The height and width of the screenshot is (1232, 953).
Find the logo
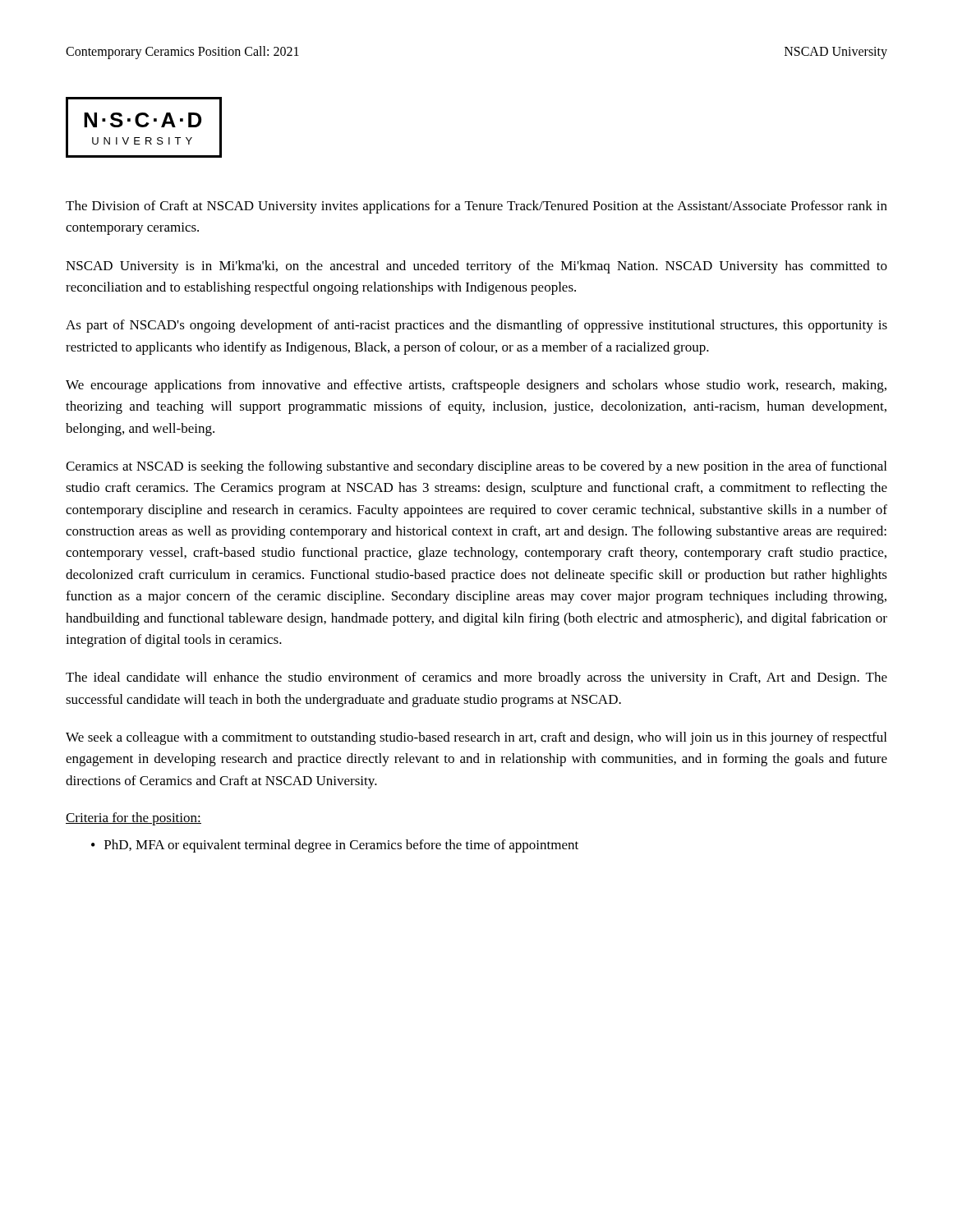click(144, 129)
